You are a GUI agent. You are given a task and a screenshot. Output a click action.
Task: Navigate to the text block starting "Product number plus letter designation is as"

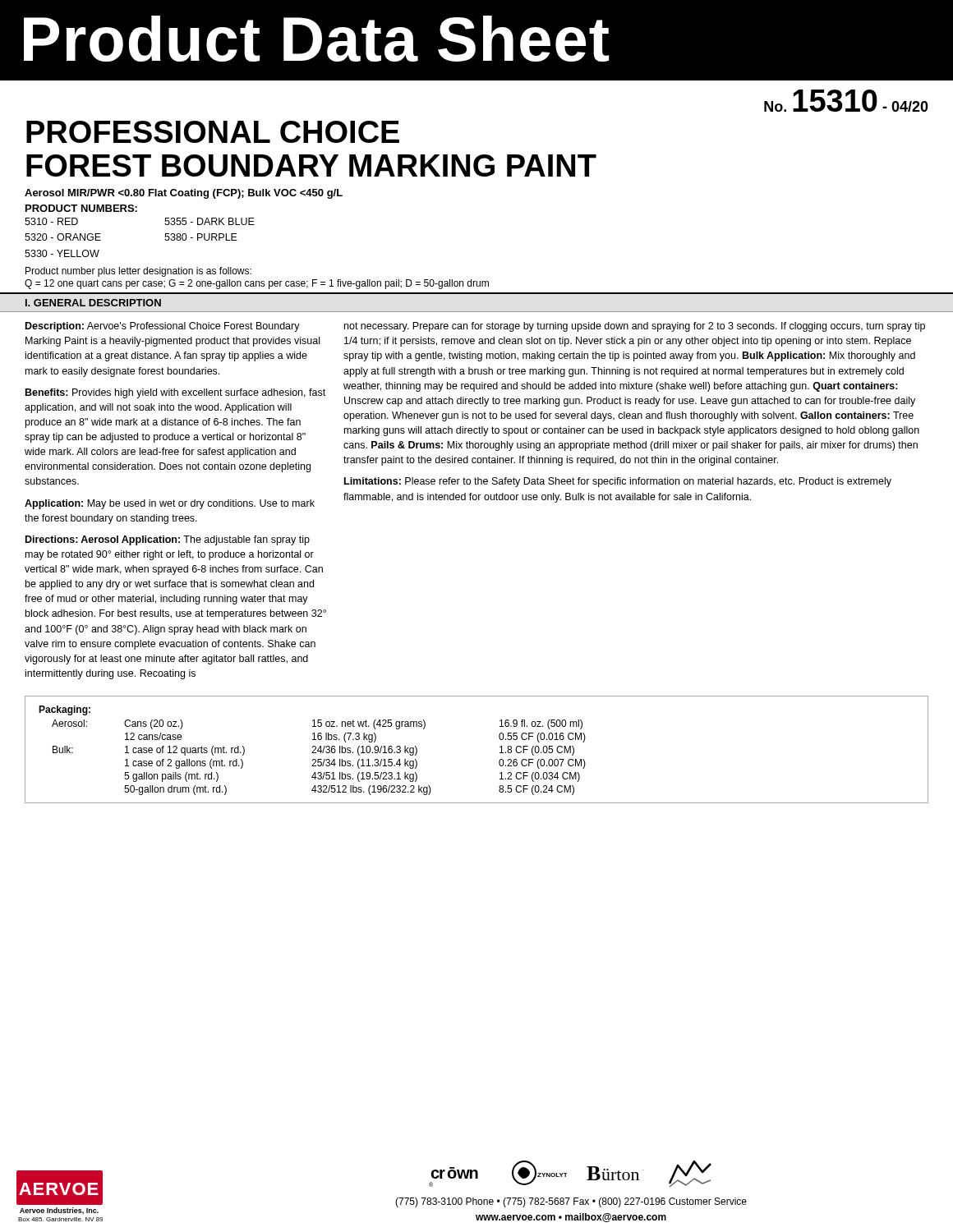[138, 271]
